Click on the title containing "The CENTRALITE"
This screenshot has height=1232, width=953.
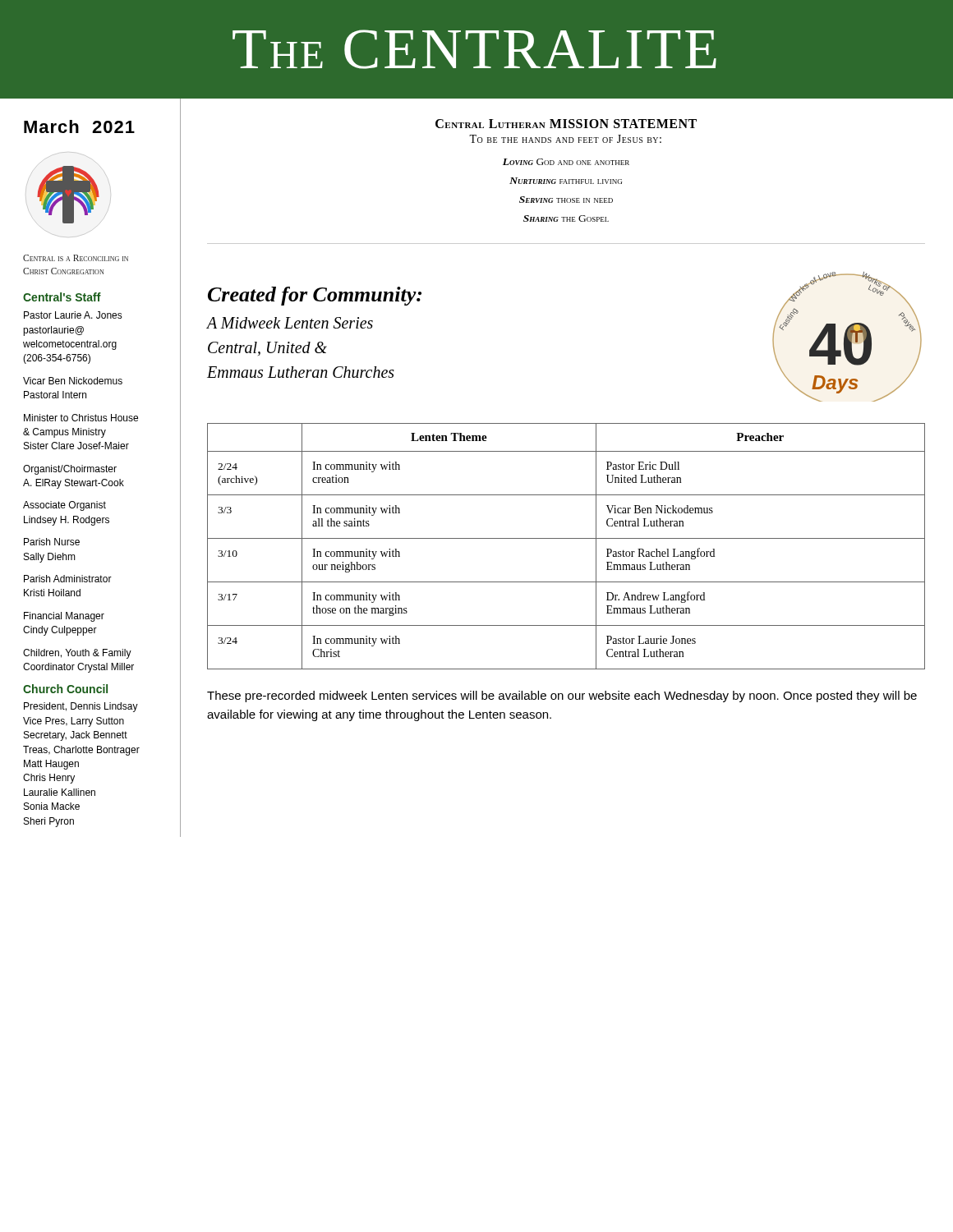476,49
